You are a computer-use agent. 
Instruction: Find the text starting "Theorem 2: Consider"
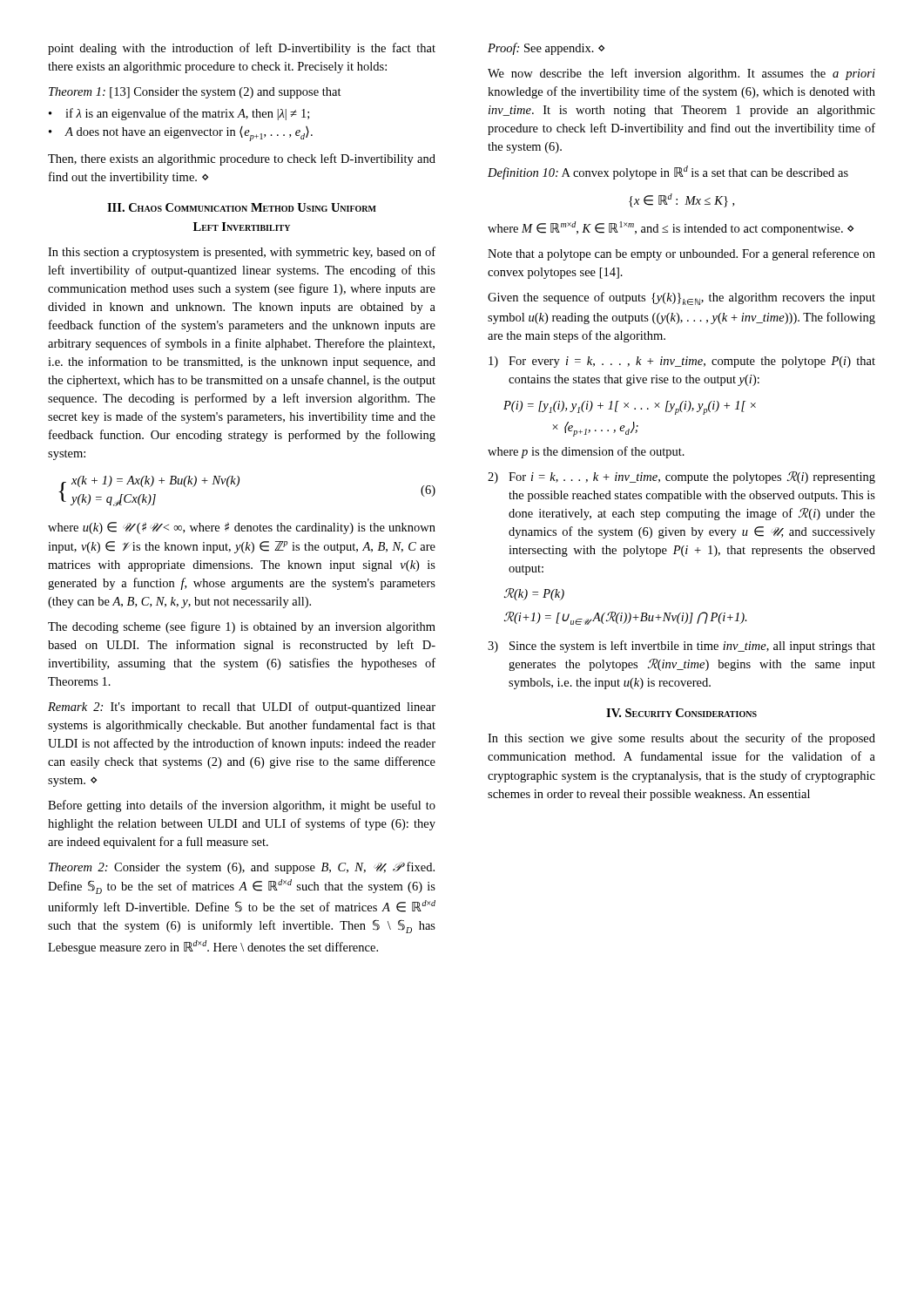click(x=242, y=907)
